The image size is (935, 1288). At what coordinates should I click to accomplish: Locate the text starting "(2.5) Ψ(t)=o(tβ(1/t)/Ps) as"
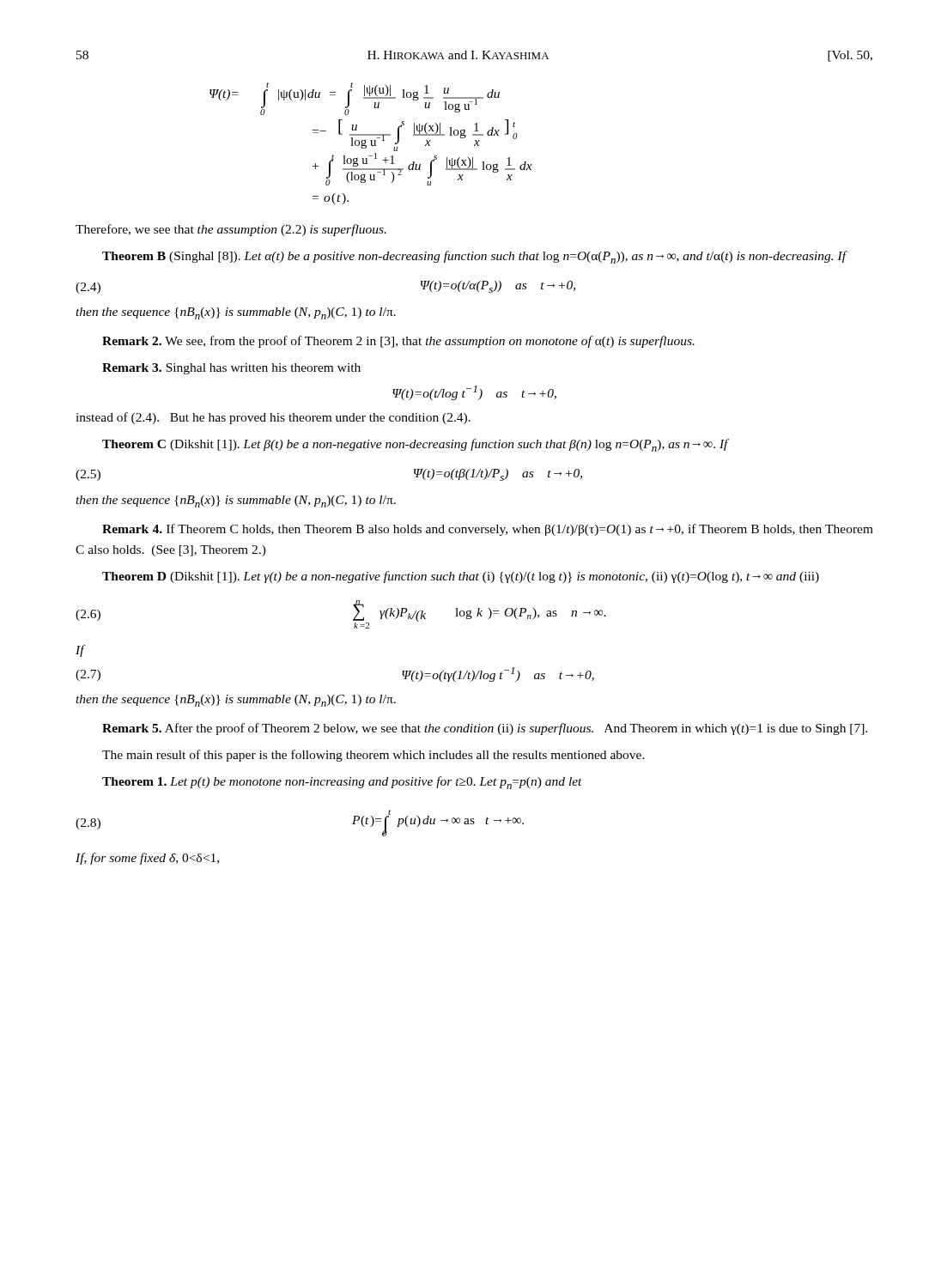[474, 474]
